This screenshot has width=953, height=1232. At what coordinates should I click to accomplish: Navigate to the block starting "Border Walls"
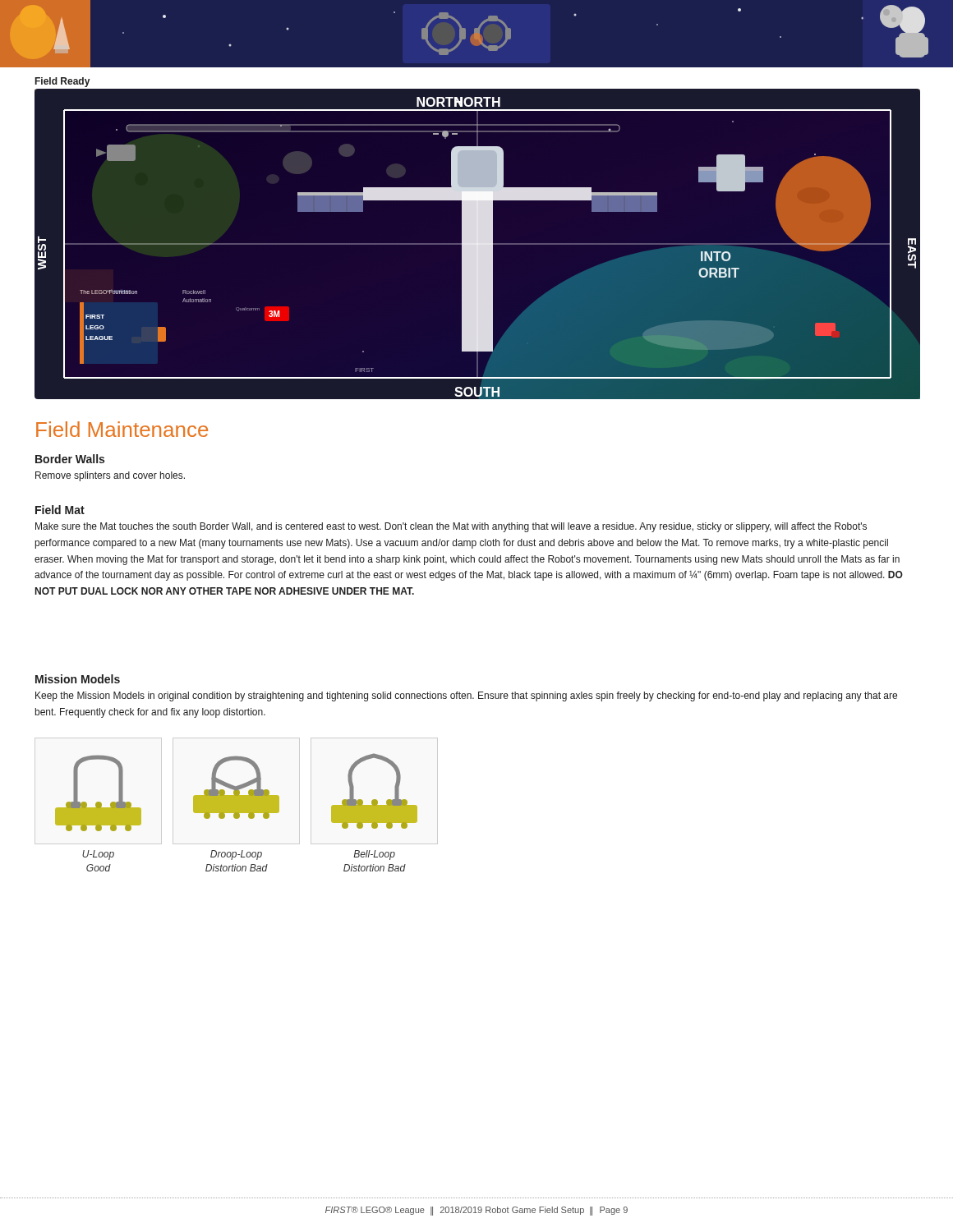pos(70,459)
